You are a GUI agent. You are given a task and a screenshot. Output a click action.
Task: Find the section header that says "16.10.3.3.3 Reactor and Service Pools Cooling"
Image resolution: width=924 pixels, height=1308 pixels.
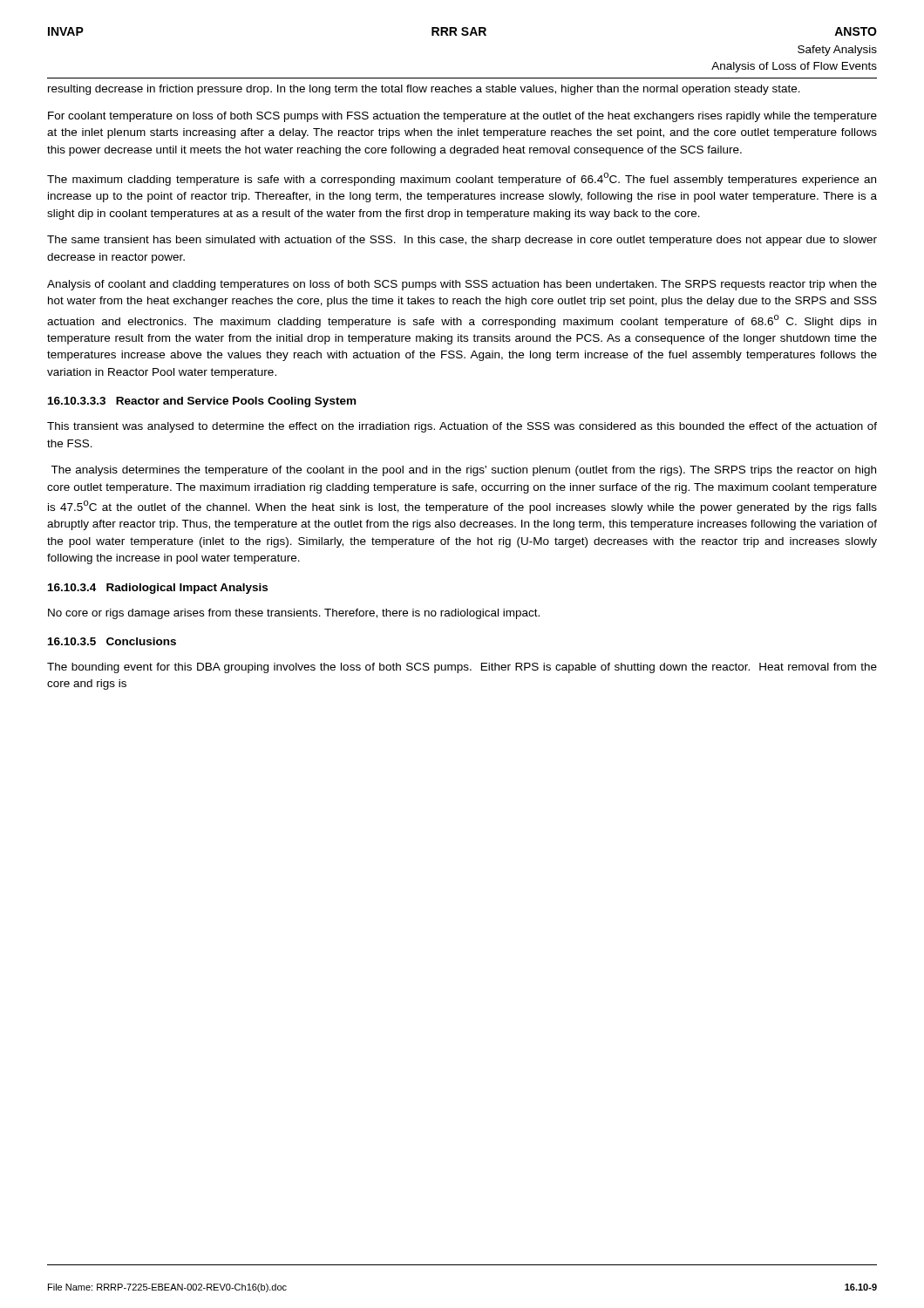pyautogui.click(x=202, y=402)
